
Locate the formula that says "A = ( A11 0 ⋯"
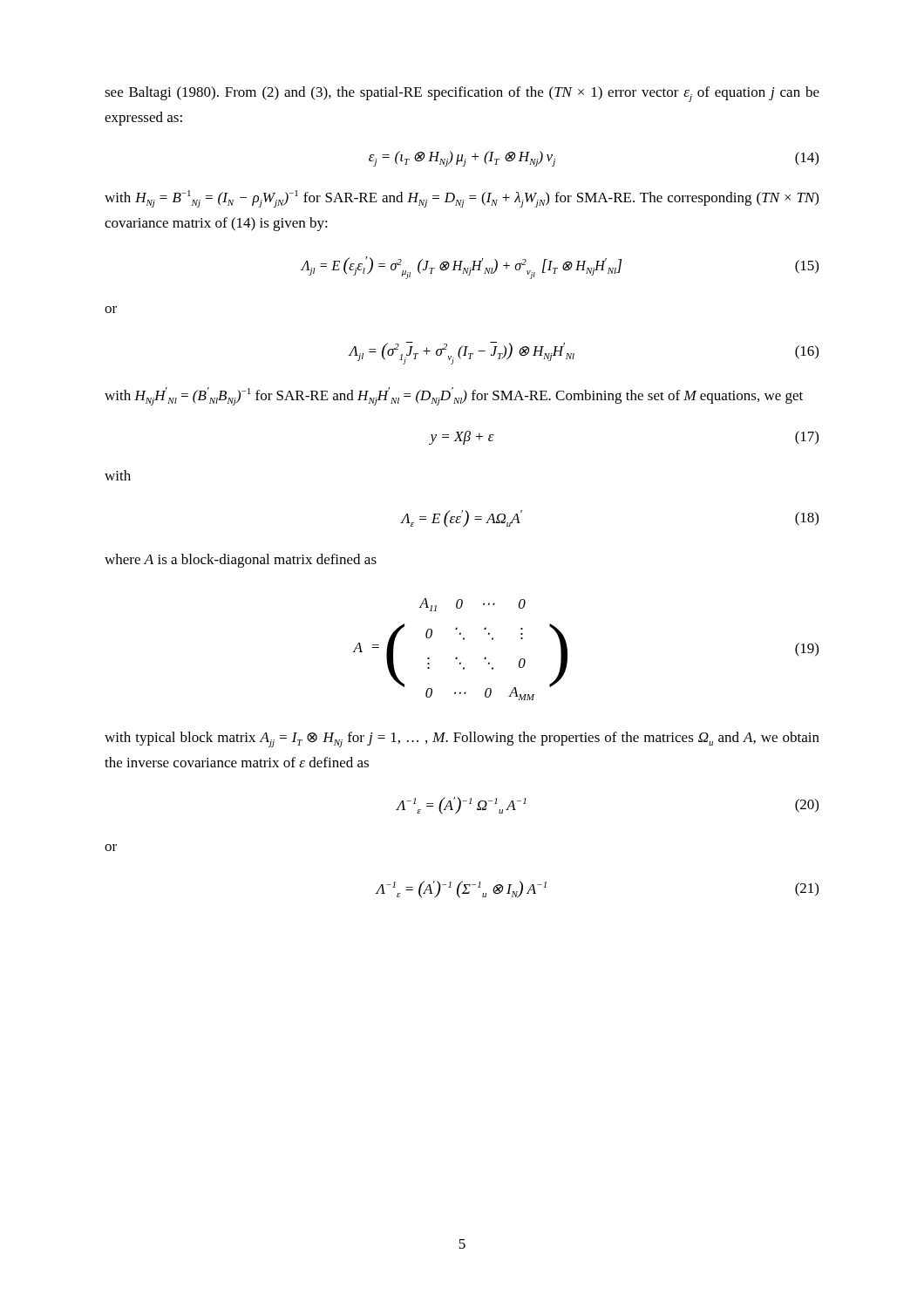[462, 648]
